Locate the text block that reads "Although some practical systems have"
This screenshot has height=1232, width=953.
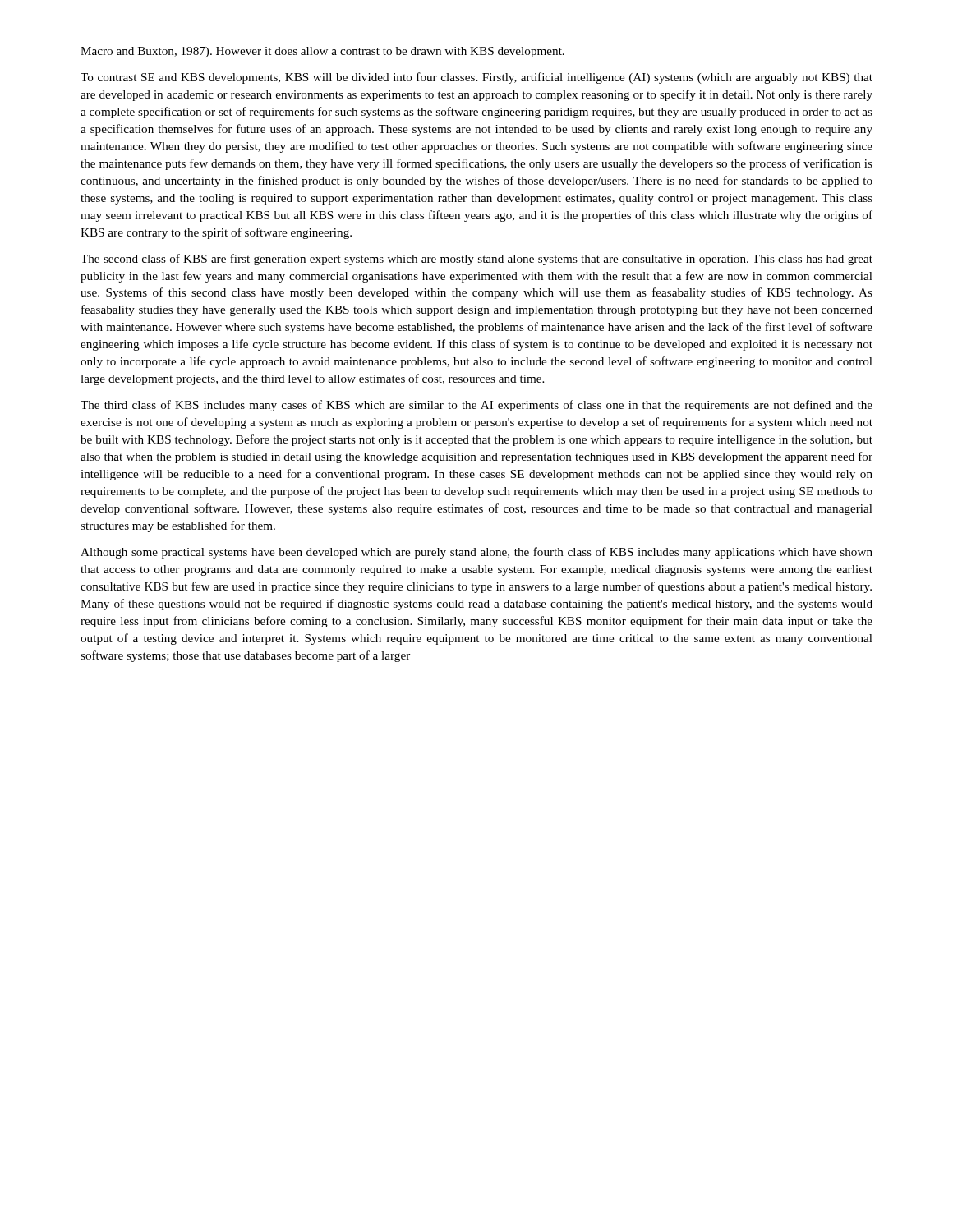[476, 604]
